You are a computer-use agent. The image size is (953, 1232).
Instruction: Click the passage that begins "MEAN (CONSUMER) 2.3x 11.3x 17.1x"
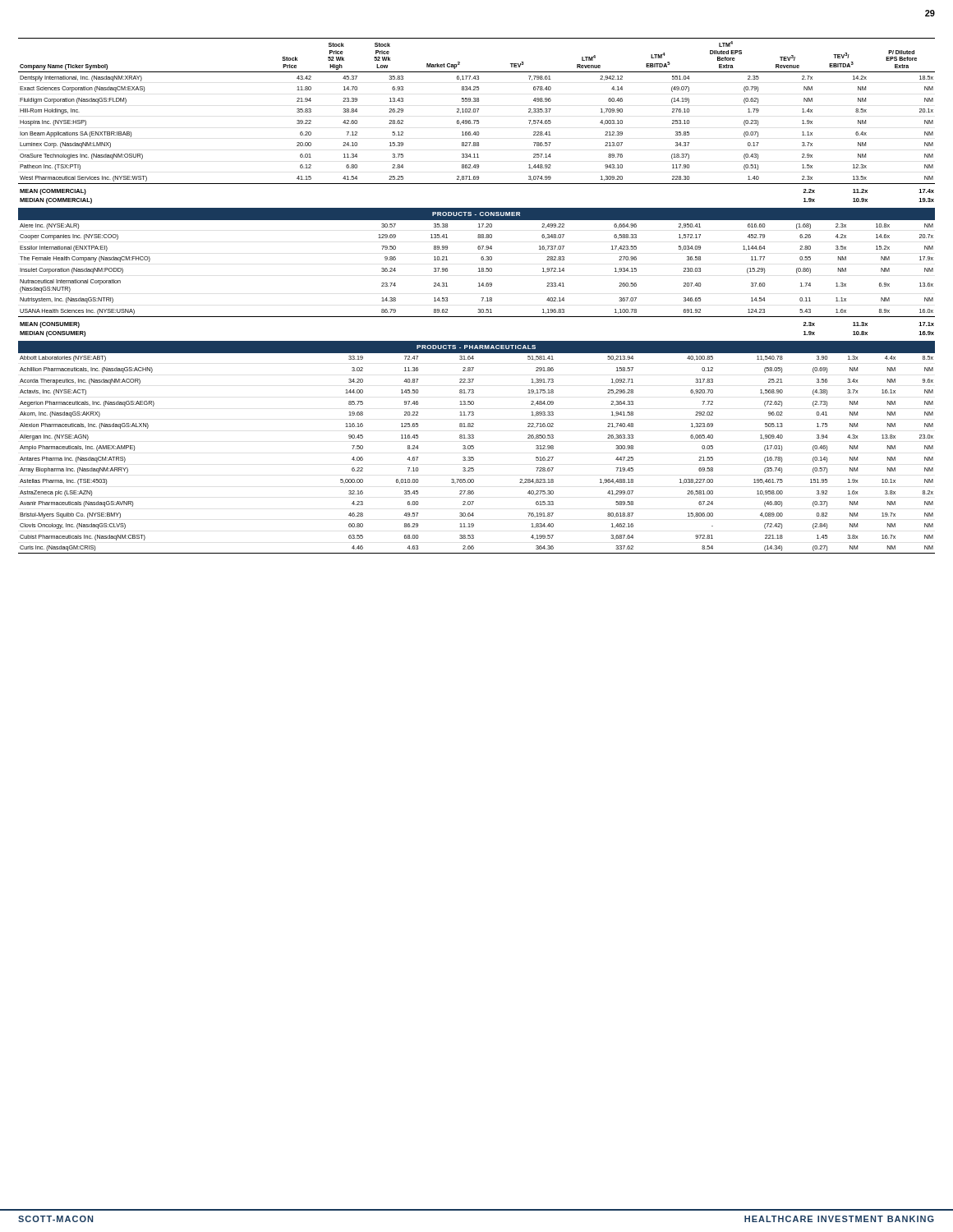point(476,328)
